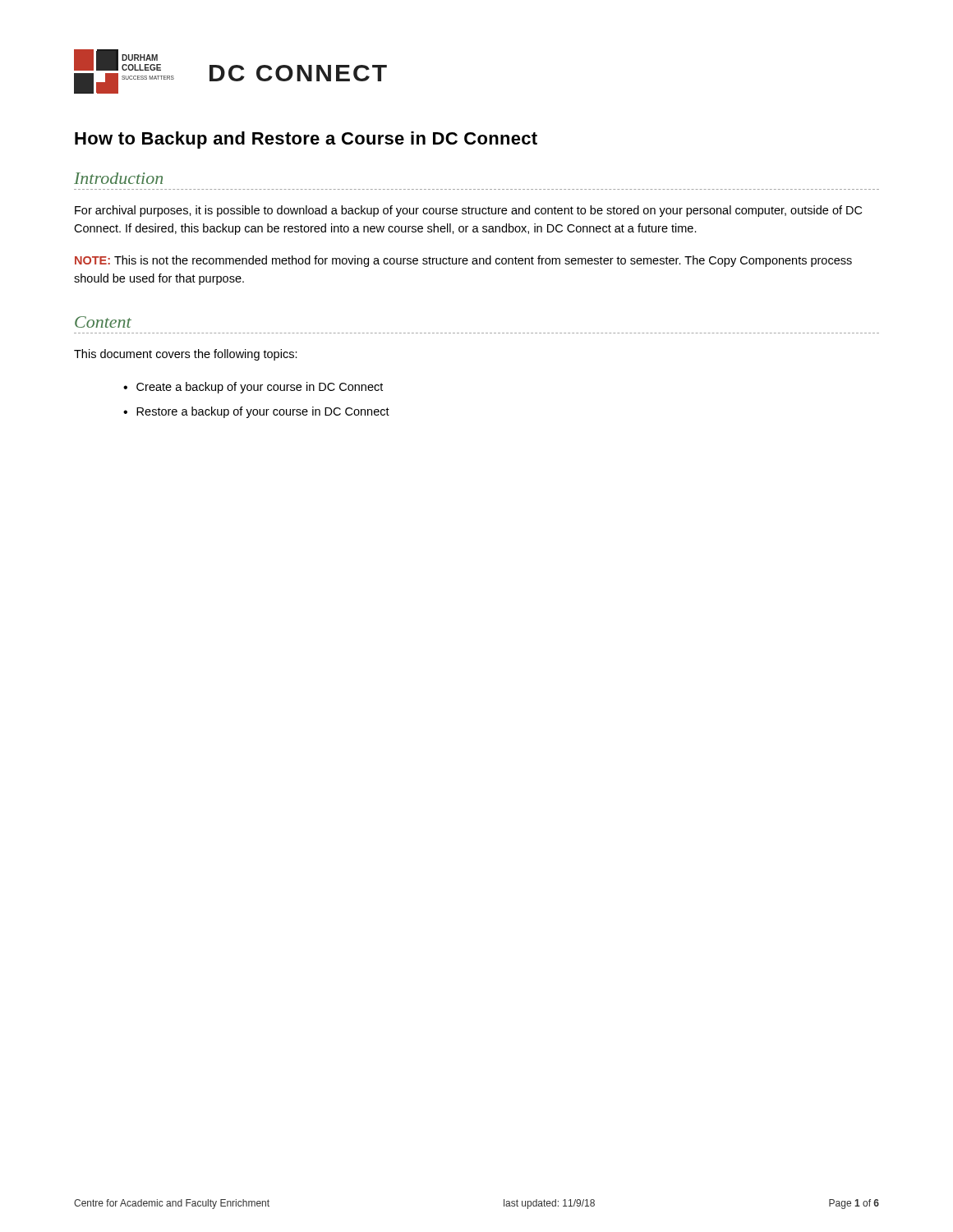Where is the passage that starts "• Create a"?
Image resolution: width=953 pixels, height=1232 pixels.
pos(253,388)
